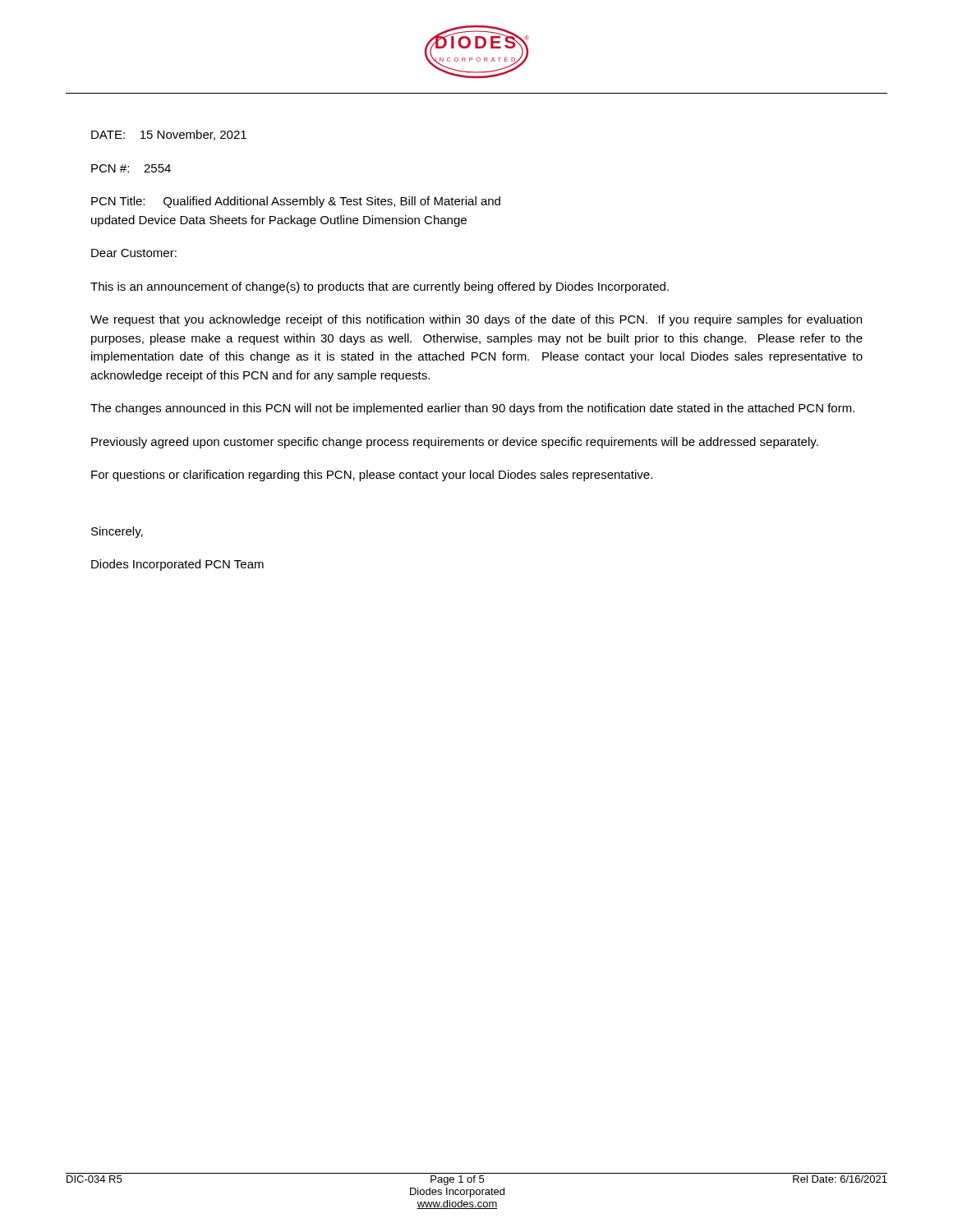Point to the block beginning "DATE: 15 November,"
Viewport: 953px width, 1232px height.
(169, 134)
